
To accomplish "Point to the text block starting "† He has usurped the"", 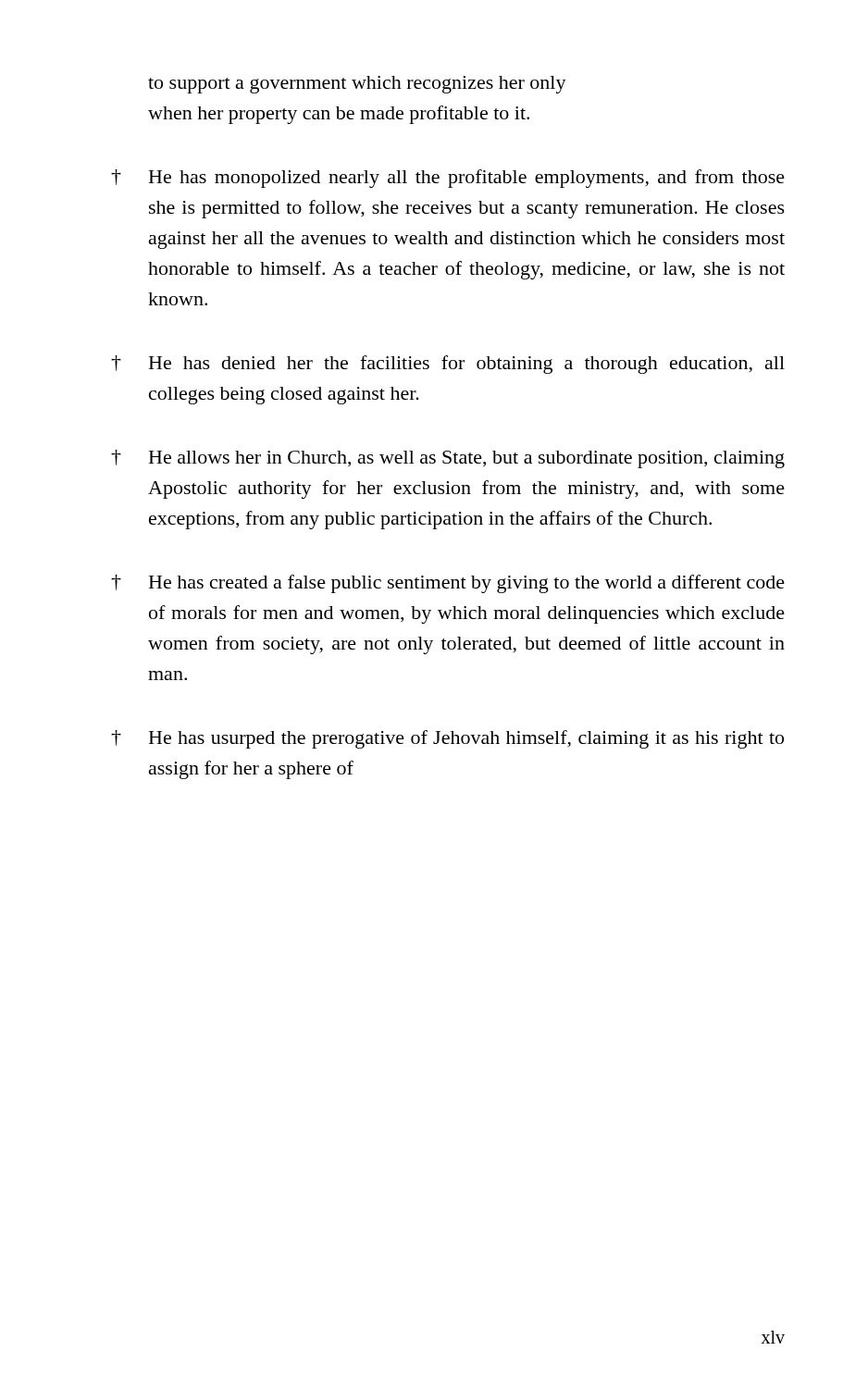I will point(448,752).
